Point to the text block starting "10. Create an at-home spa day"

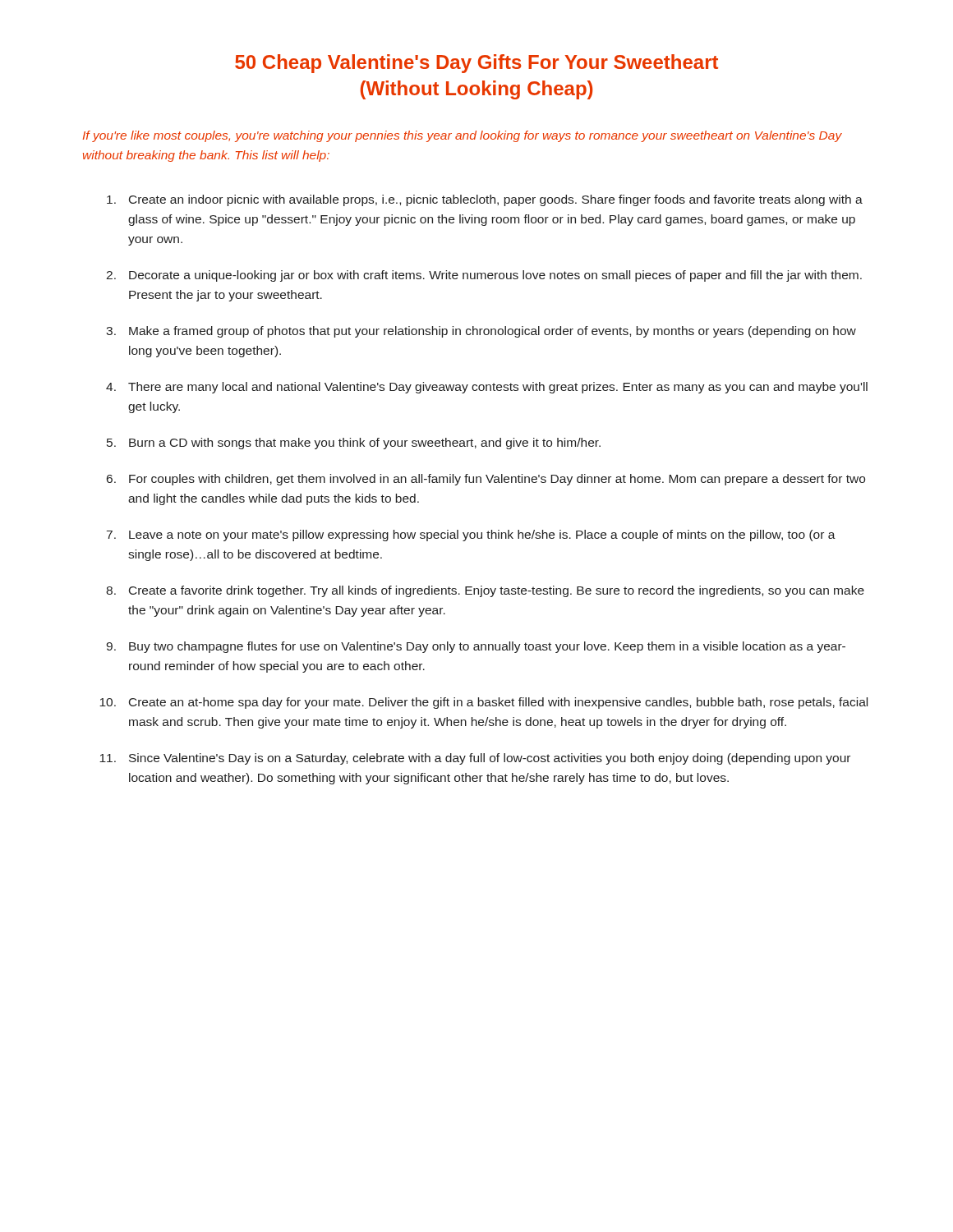click(x=476, y=712)
